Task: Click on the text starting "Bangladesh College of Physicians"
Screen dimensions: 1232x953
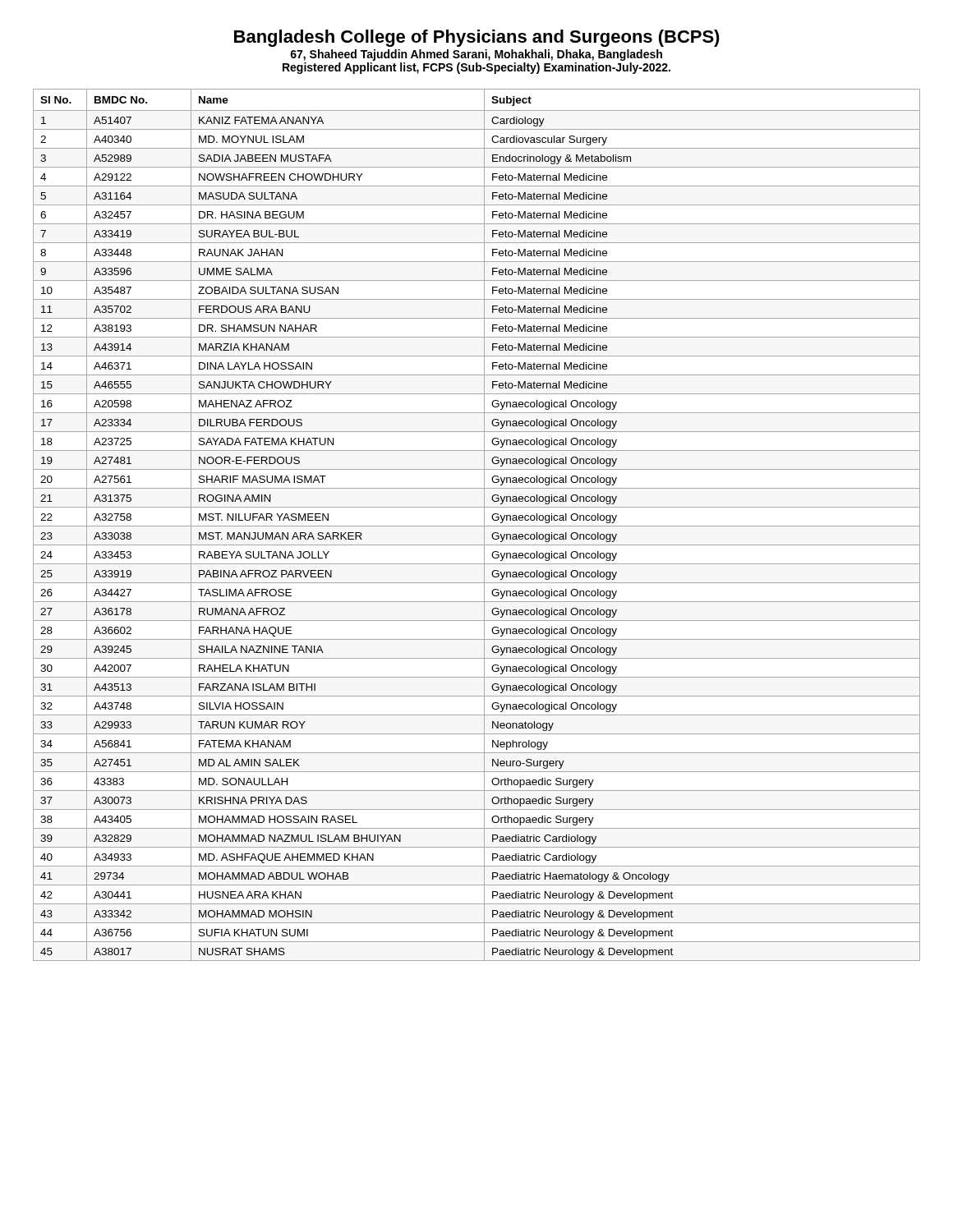Action: point(476,50)
